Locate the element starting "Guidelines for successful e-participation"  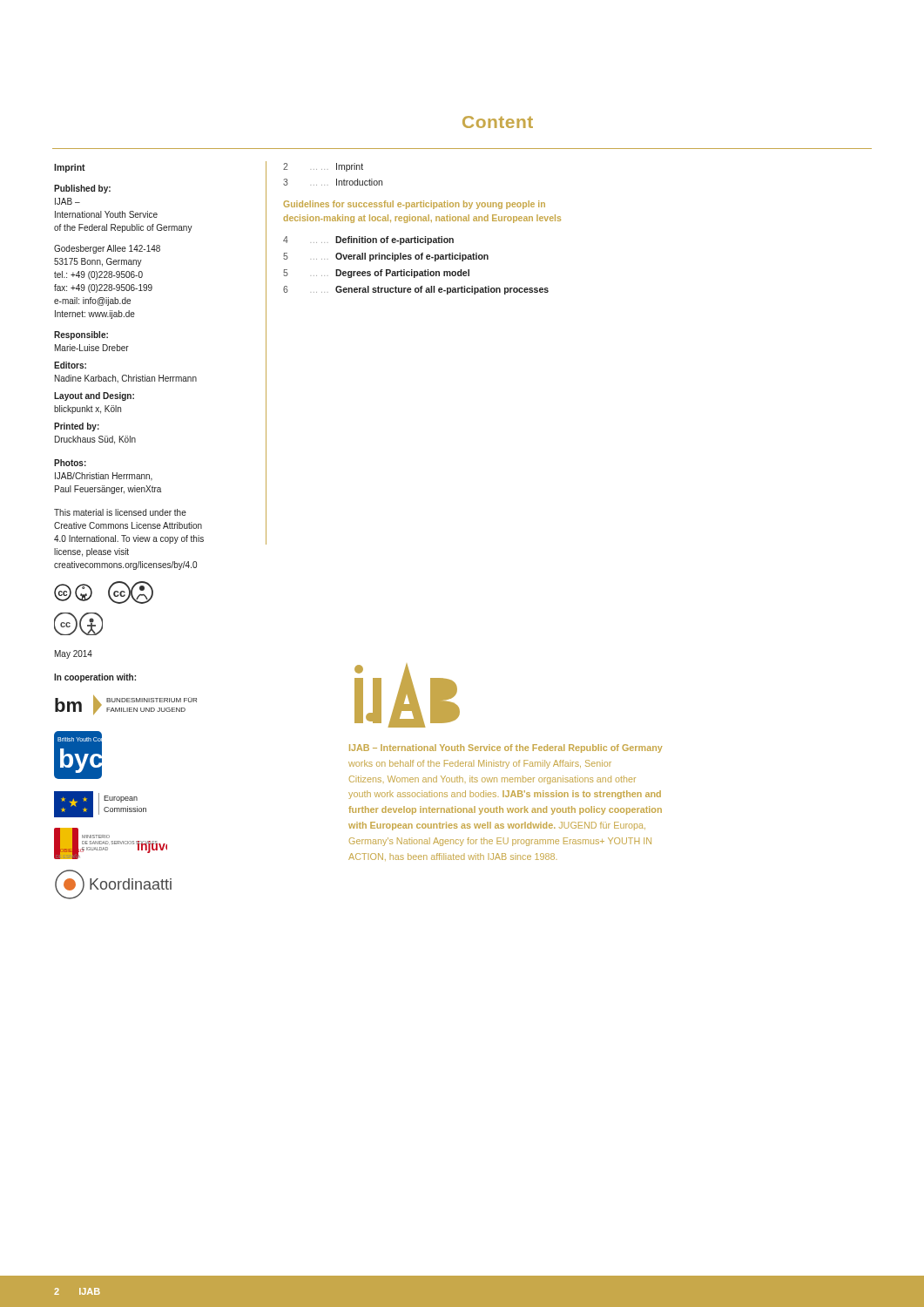[422, 211]
